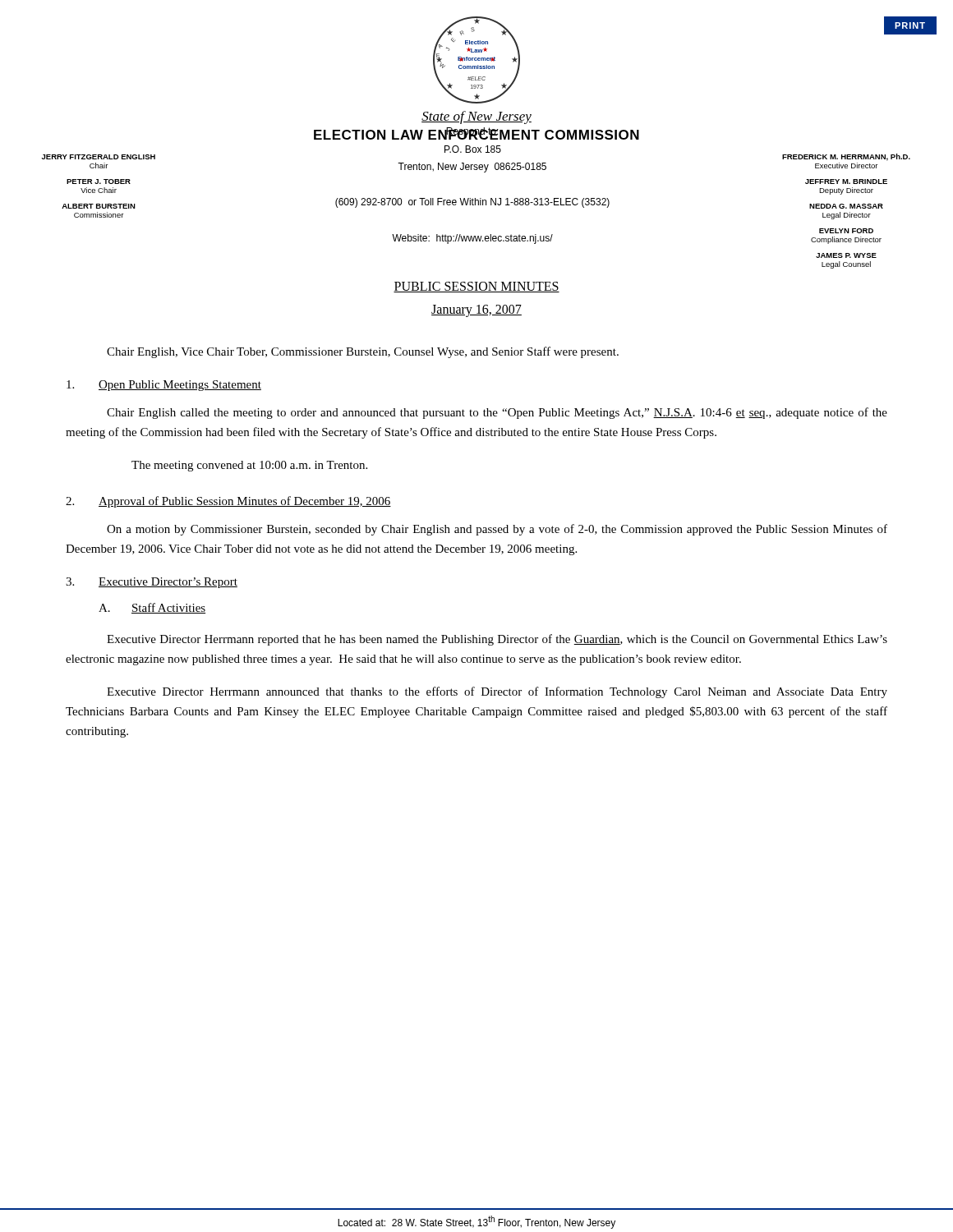Point to the passage starting "A. Staff Activities"
Image resolution: width=953 pixels, height=1232 pixels.
pyautogui.click(x=152, y=608)
